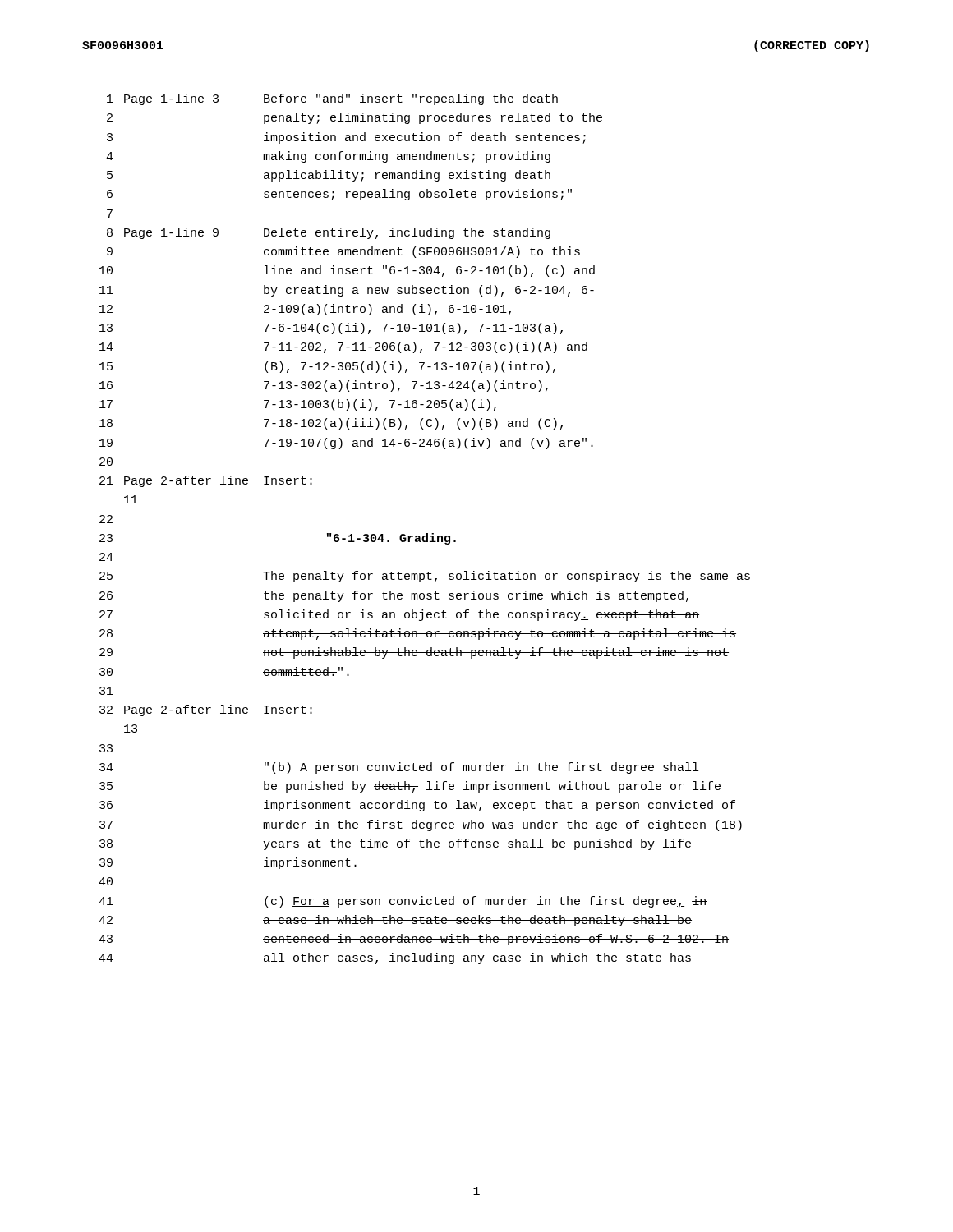Click on the list item containing "23 "6-1-304. Grading."
The width and height of the screenshot is (953, 1232).
(x=102, y=538)
